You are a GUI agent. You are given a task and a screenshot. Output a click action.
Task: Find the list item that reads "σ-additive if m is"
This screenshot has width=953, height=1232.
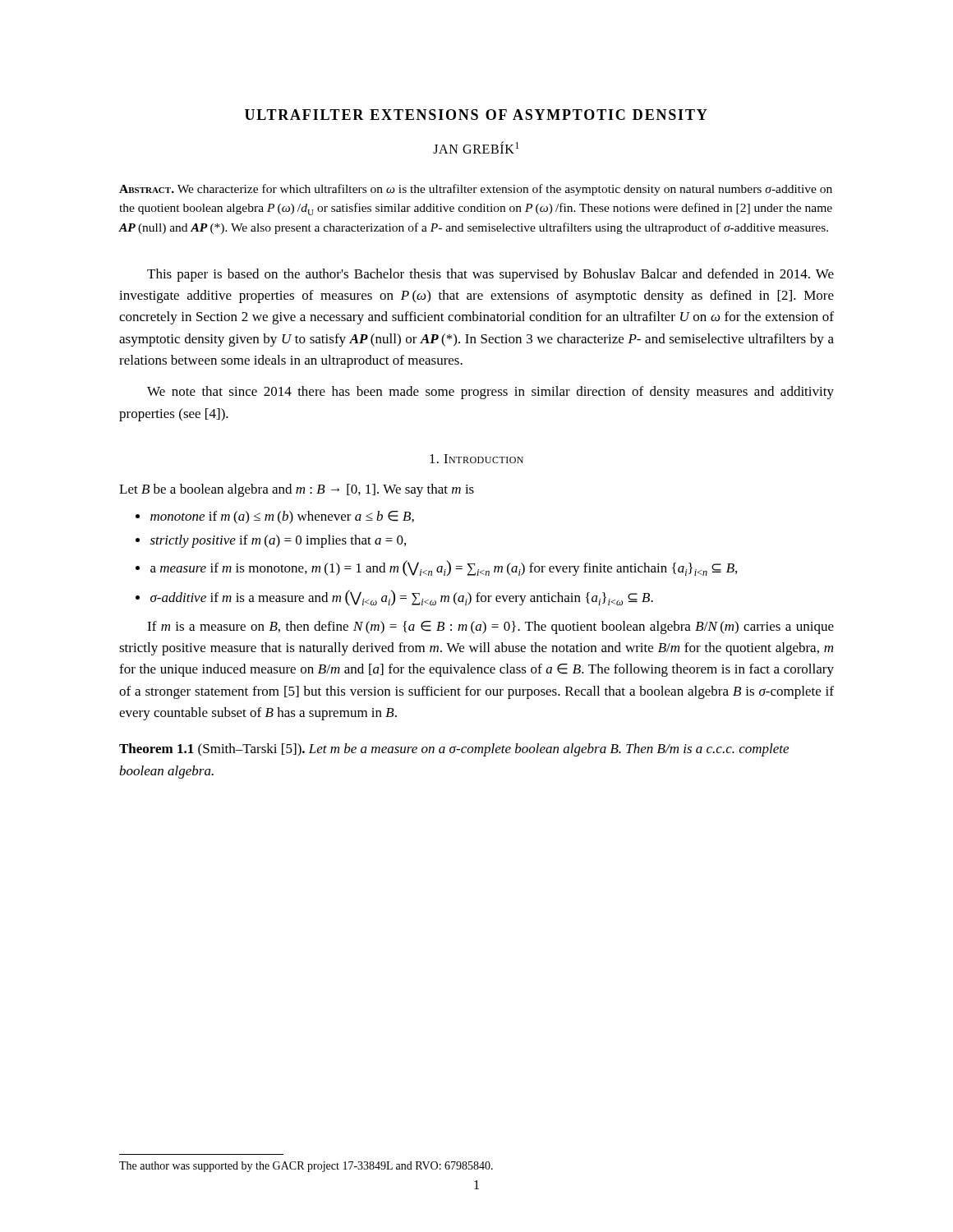[x=402, y=597]
